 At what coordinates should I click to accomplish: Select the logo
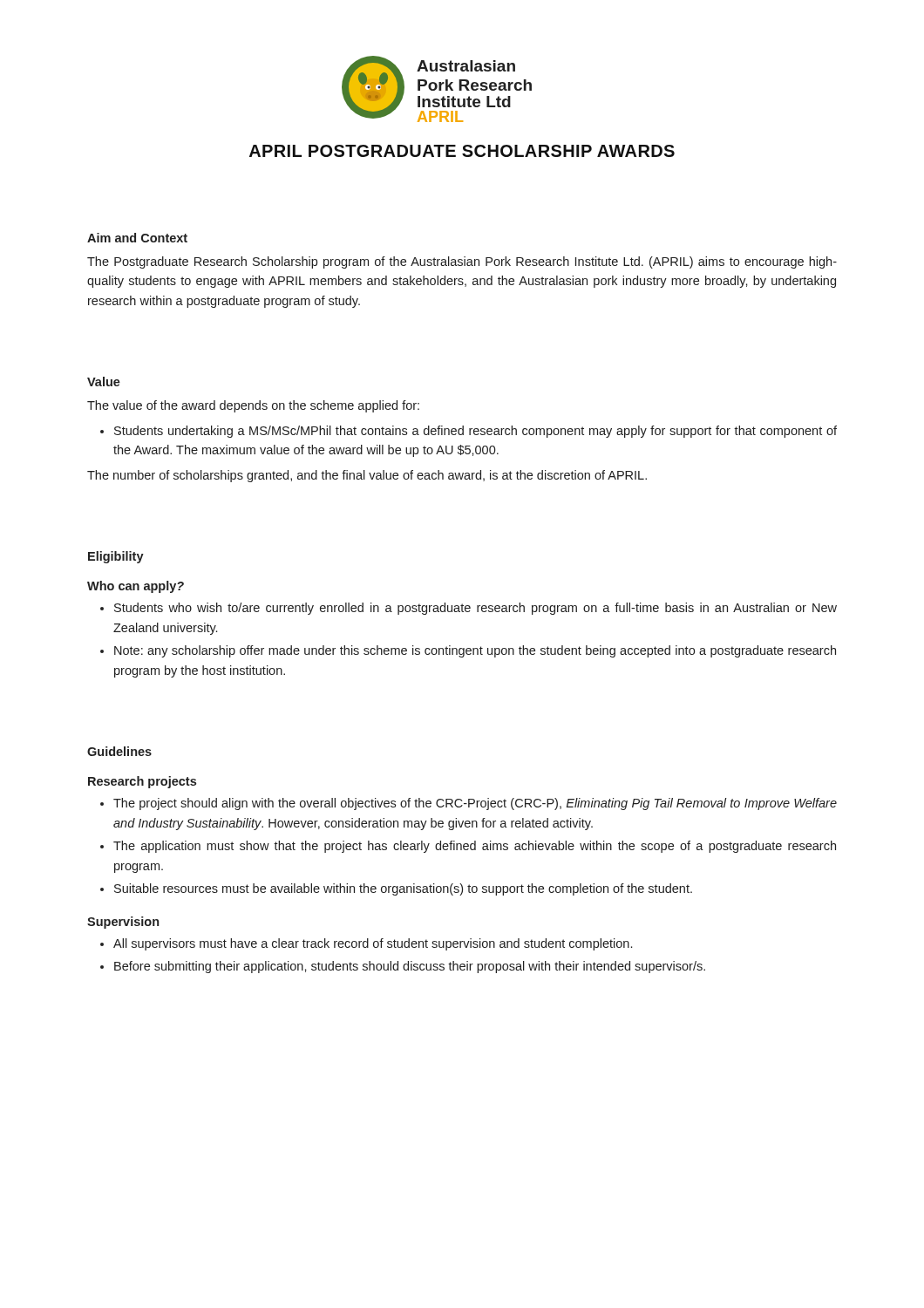point(462,87)
